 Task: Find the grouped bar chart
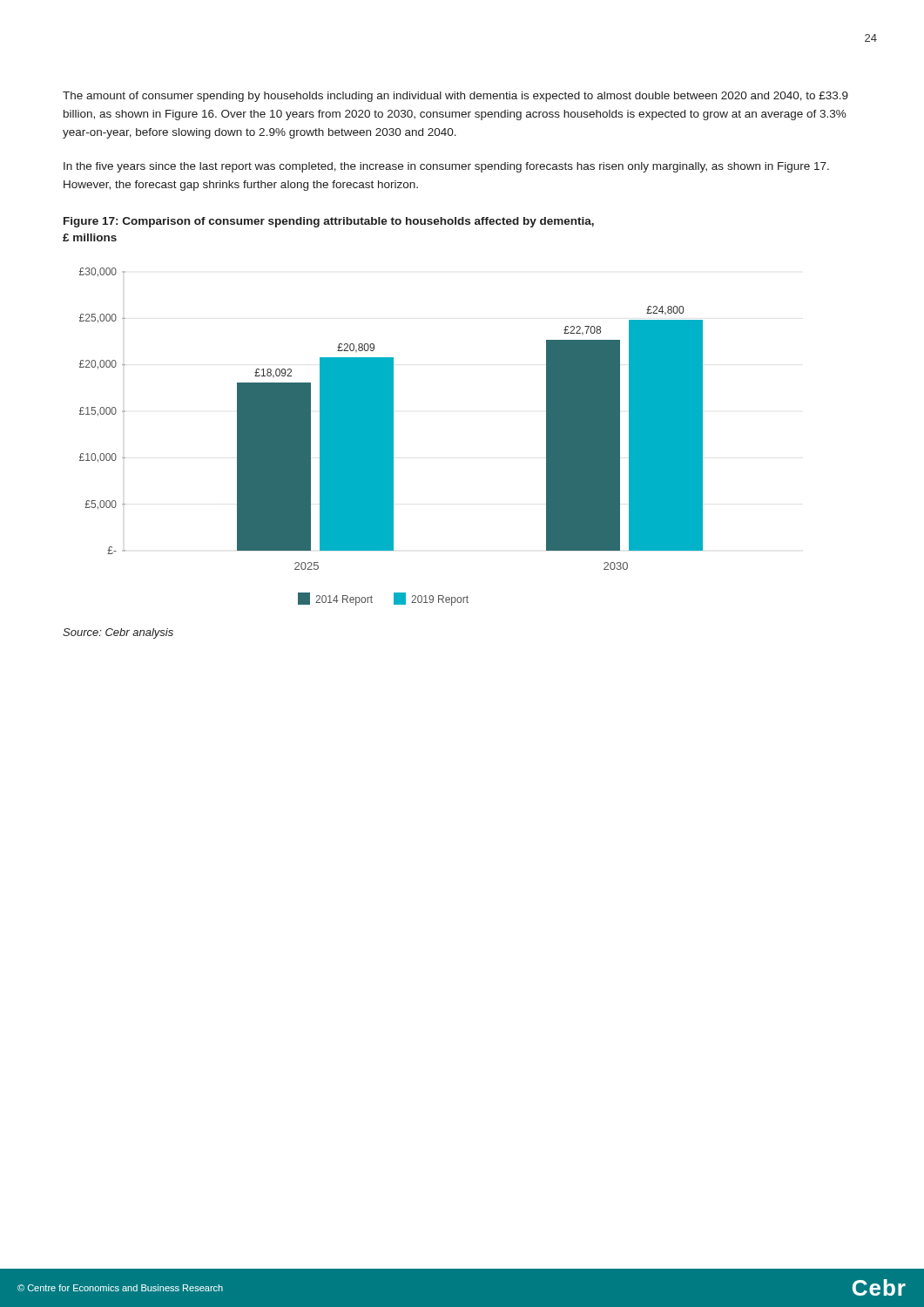tap(437, 438)
